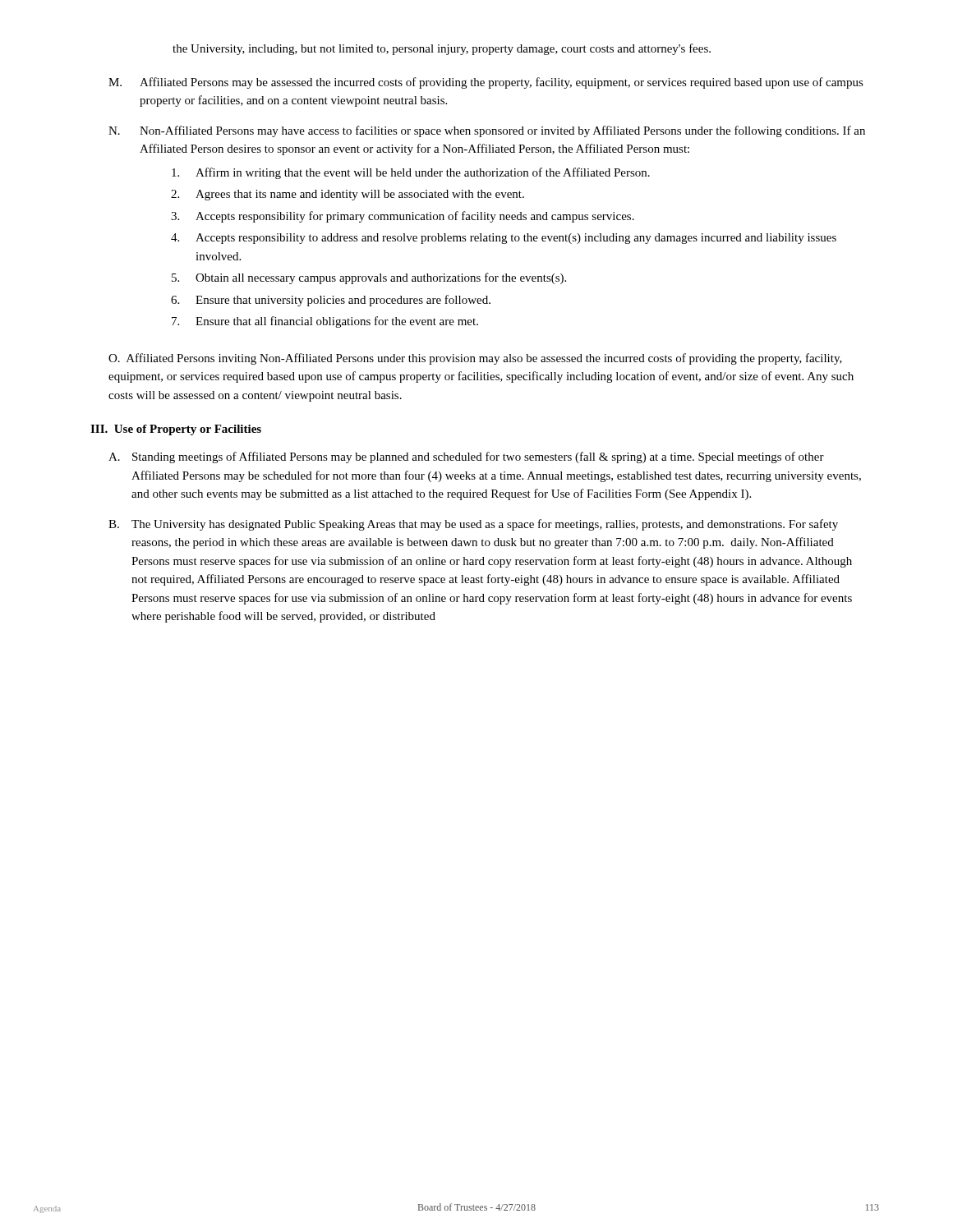Click on the list item containing "7. Ensure that all financial"
953x1232 pixels.
(x=325, y=322)
